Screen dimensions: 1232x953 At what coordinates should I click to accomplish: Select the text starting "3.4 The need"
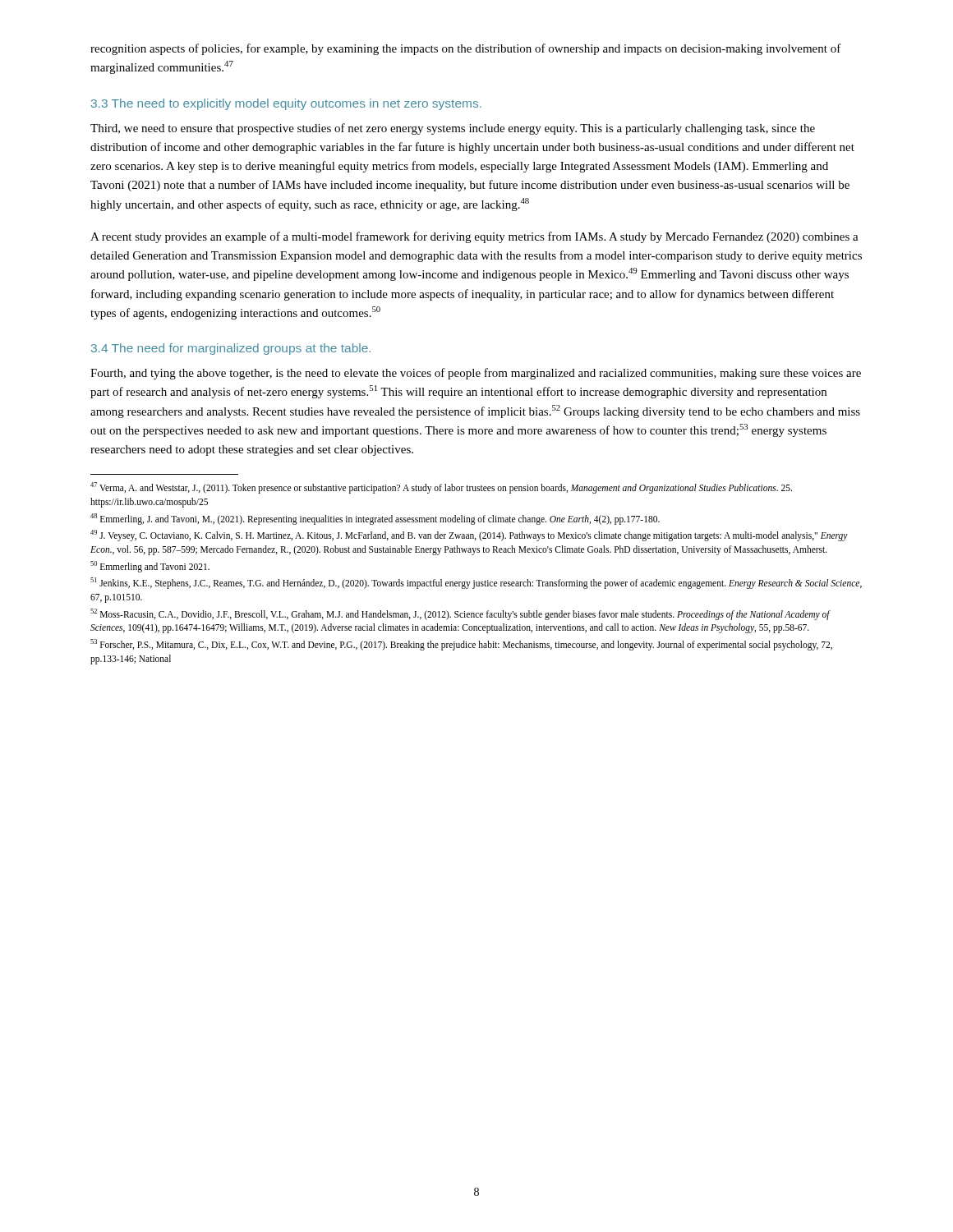[x=231, y=348]
